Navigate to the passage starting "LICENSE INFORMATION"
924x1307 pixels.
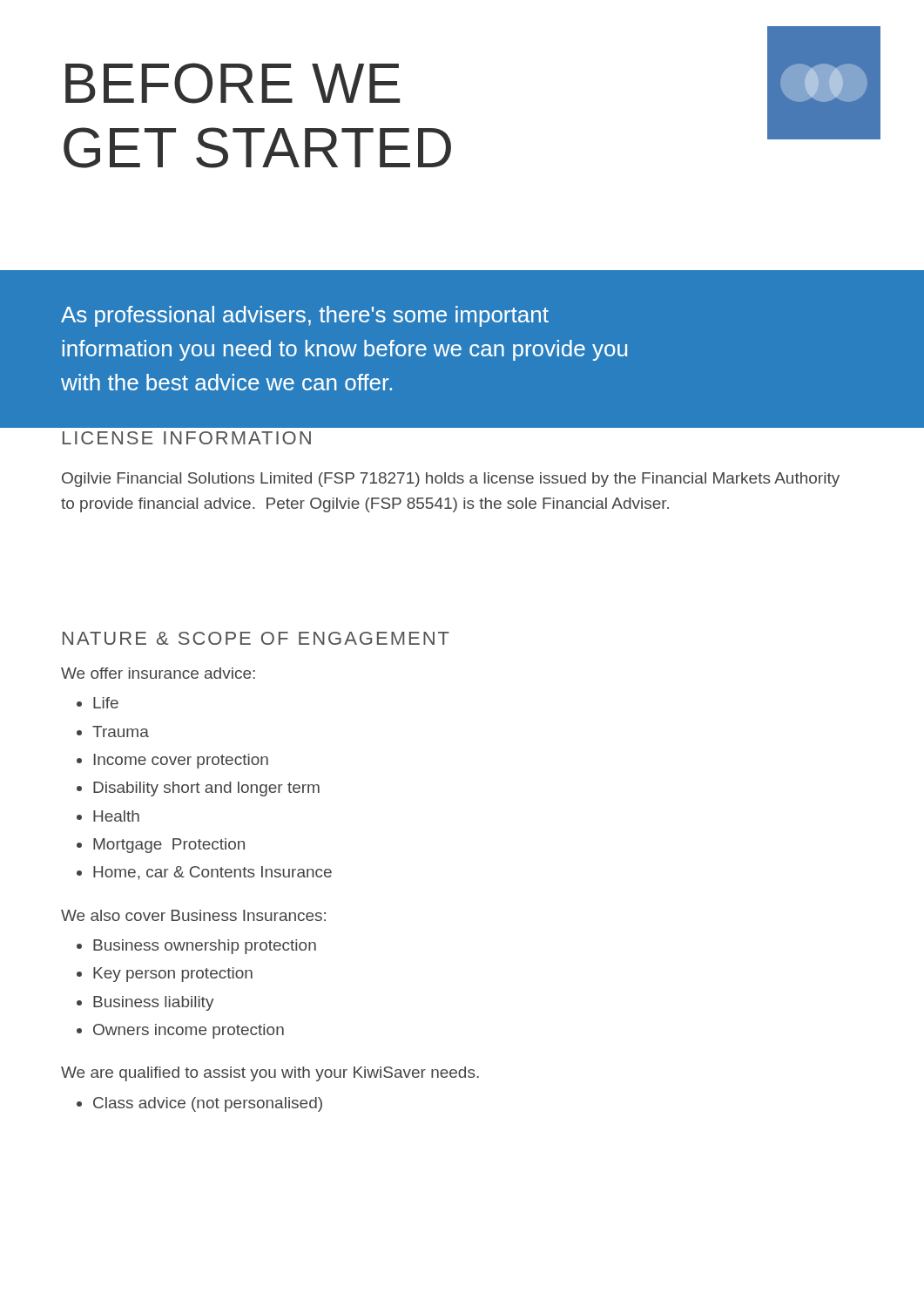[188, 438]
